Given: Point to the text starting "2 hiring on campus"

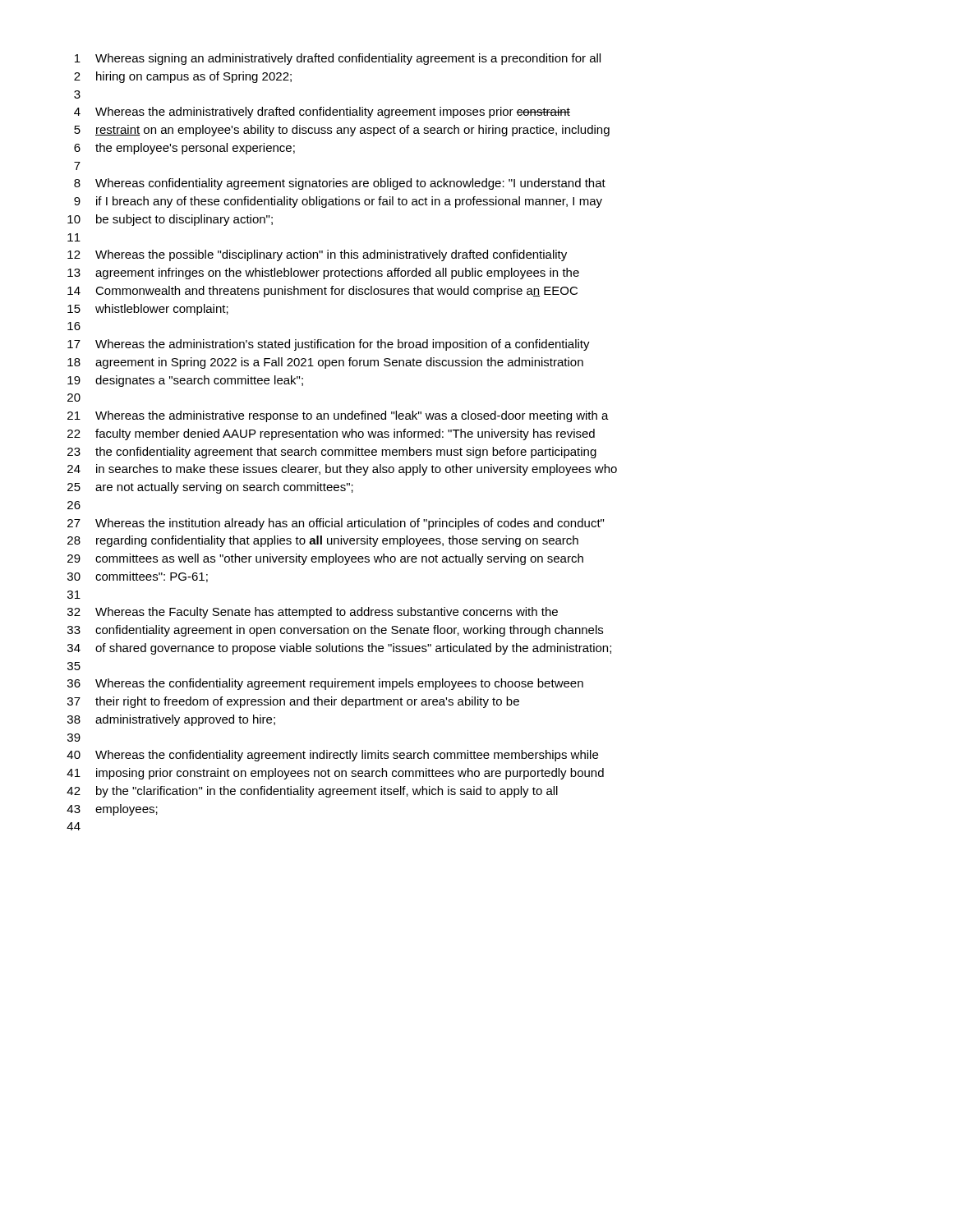Looking at the screenshot, I should pyautogui.click(x=183, y=77).
